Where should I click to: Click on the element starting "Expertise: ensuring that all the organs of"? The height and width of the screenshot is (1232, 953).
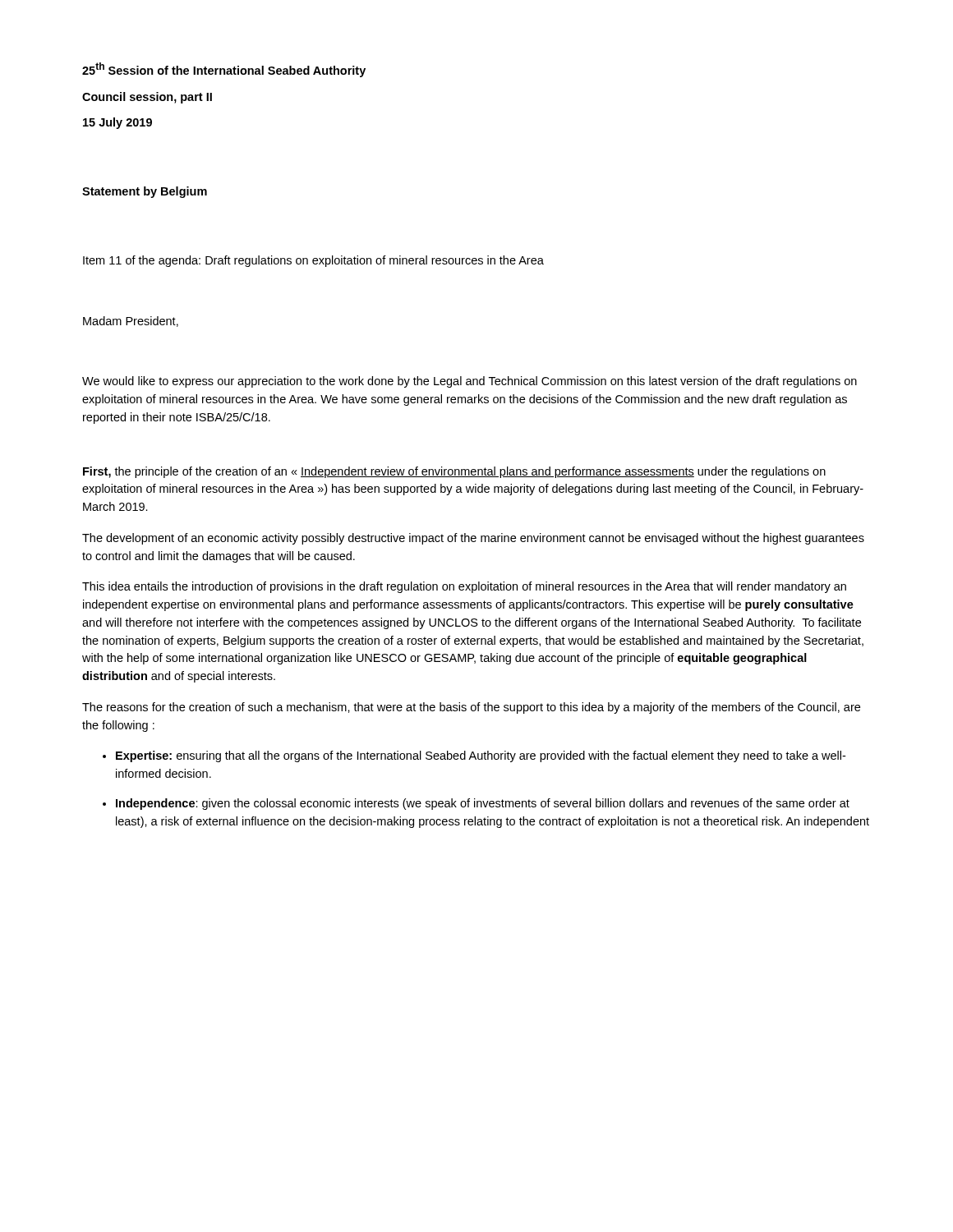point(481,765)
